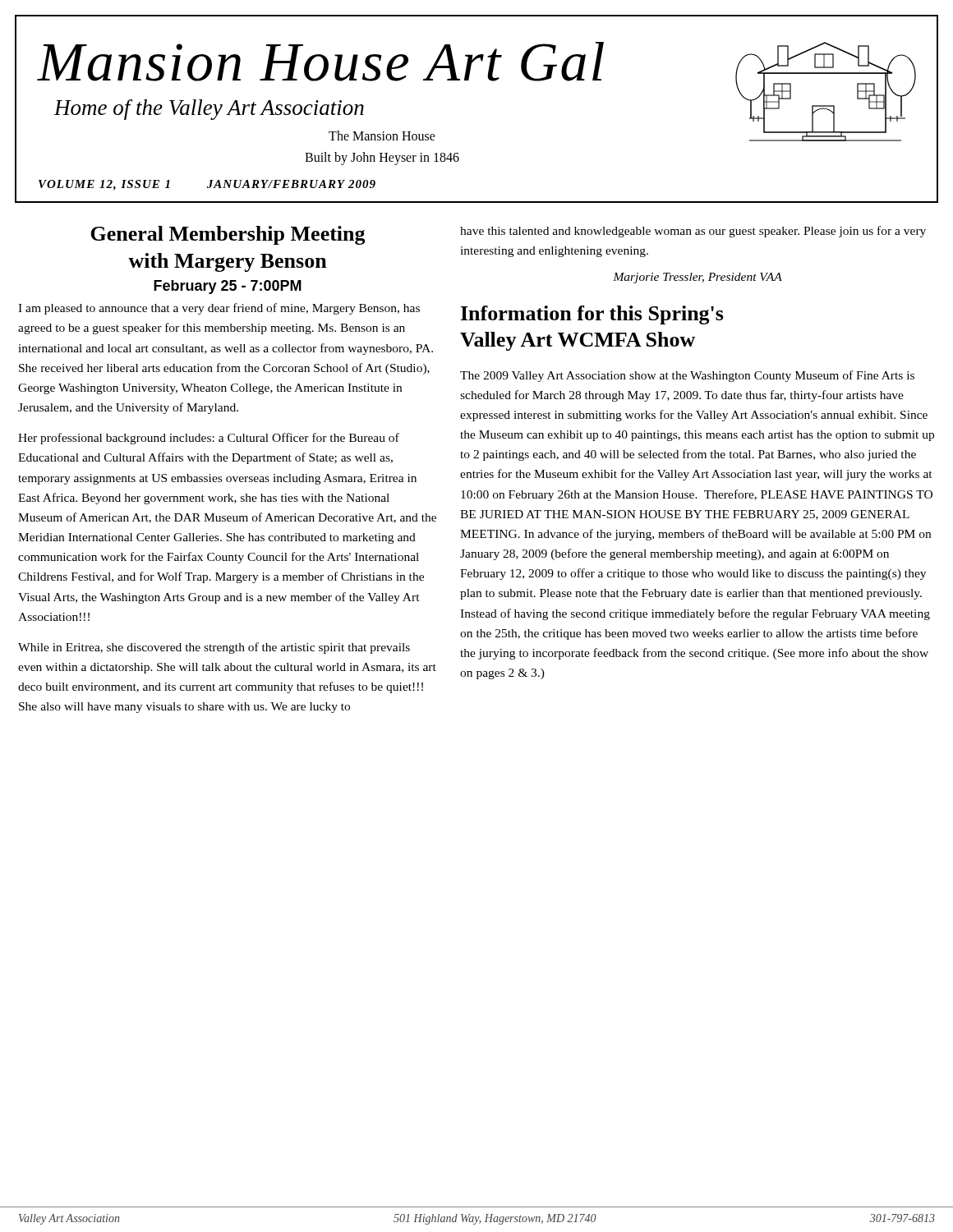Point to the block beginning "While in Eritrea, she"
The width and height of the screenshot is (953, 1232).
tap(227, 677)
